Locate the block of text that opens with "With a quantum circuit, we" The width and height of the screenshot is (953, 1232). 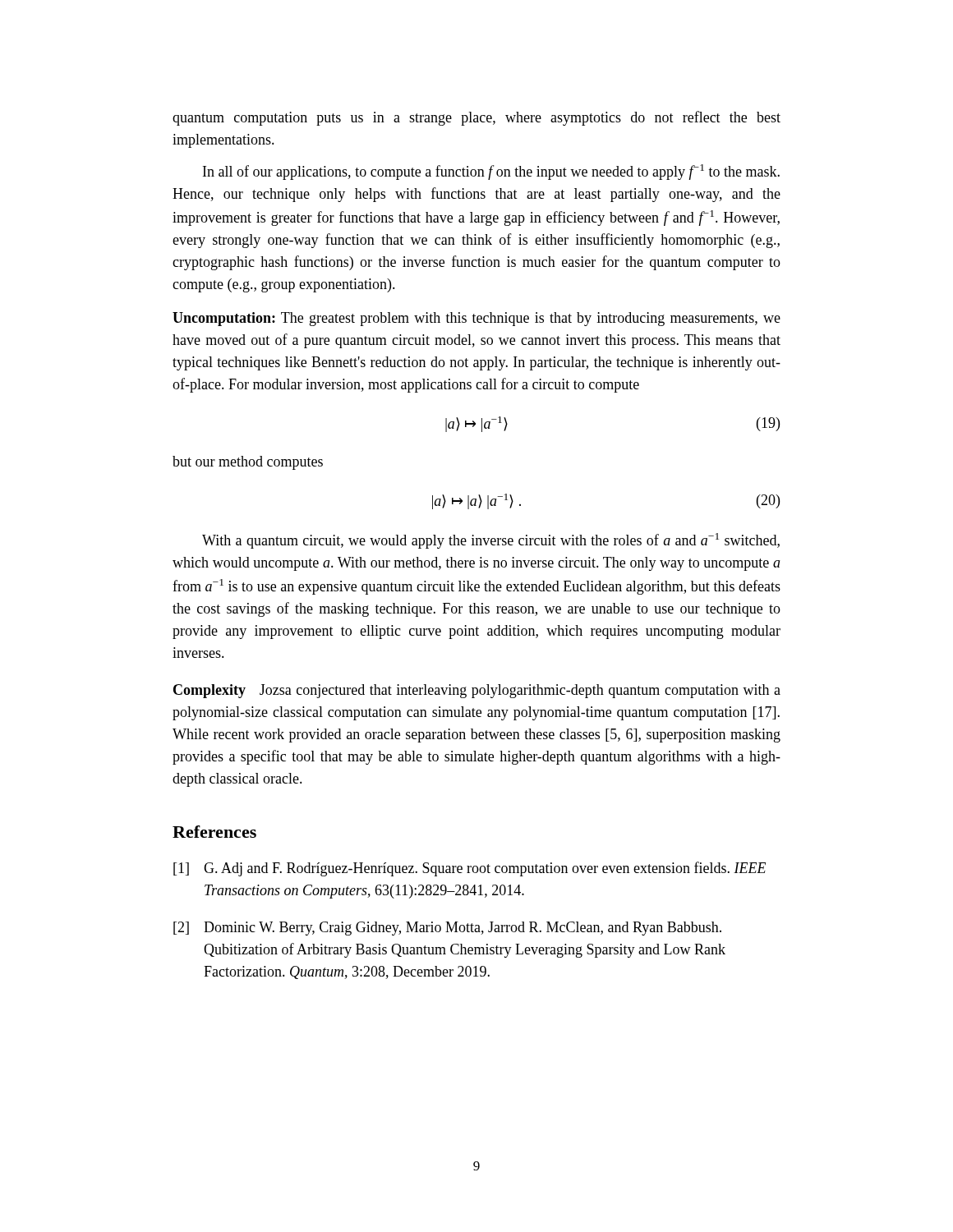click(x=476, y=596)
